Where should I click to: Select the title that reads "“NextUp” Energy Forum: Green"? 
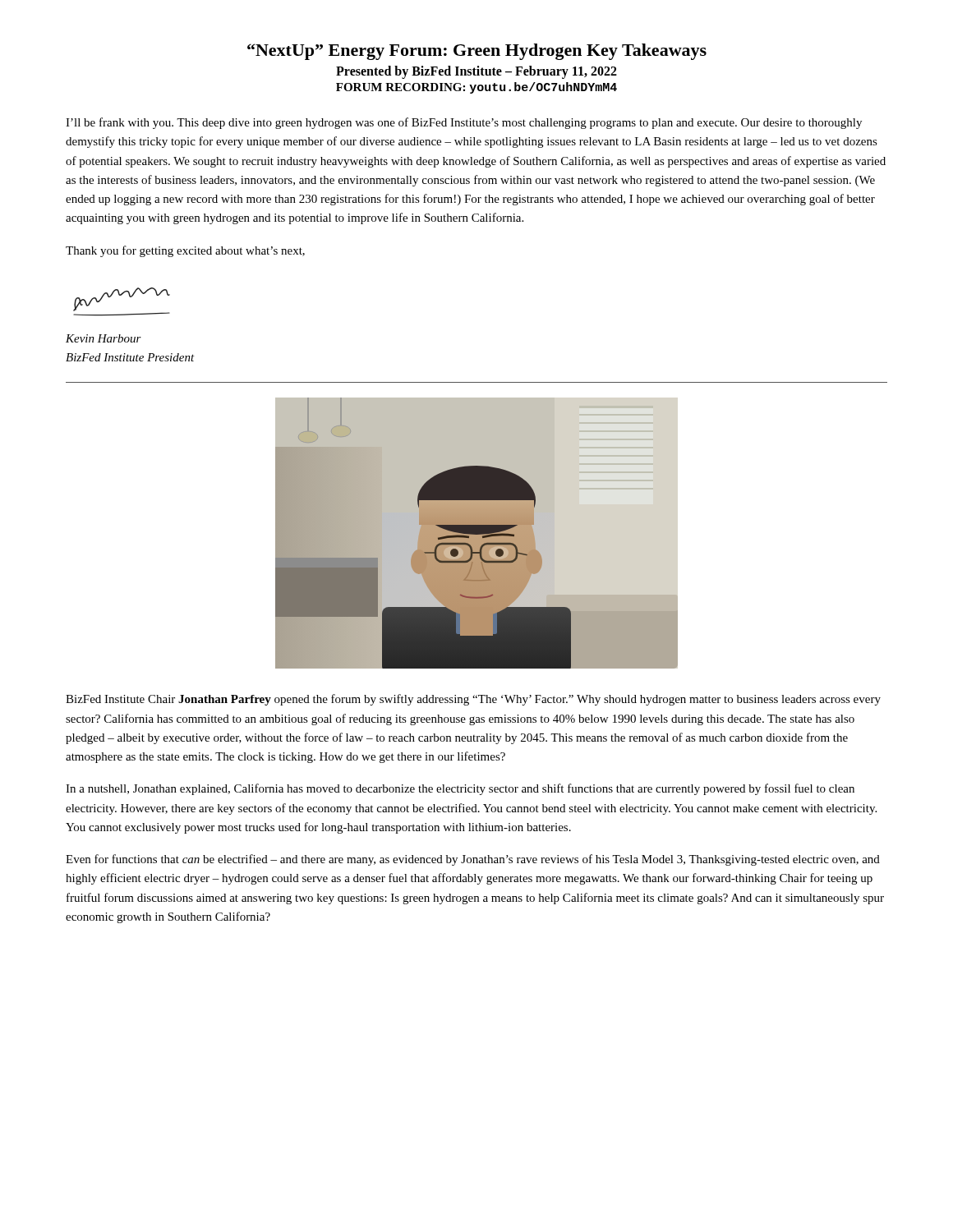tap(476, 67)
